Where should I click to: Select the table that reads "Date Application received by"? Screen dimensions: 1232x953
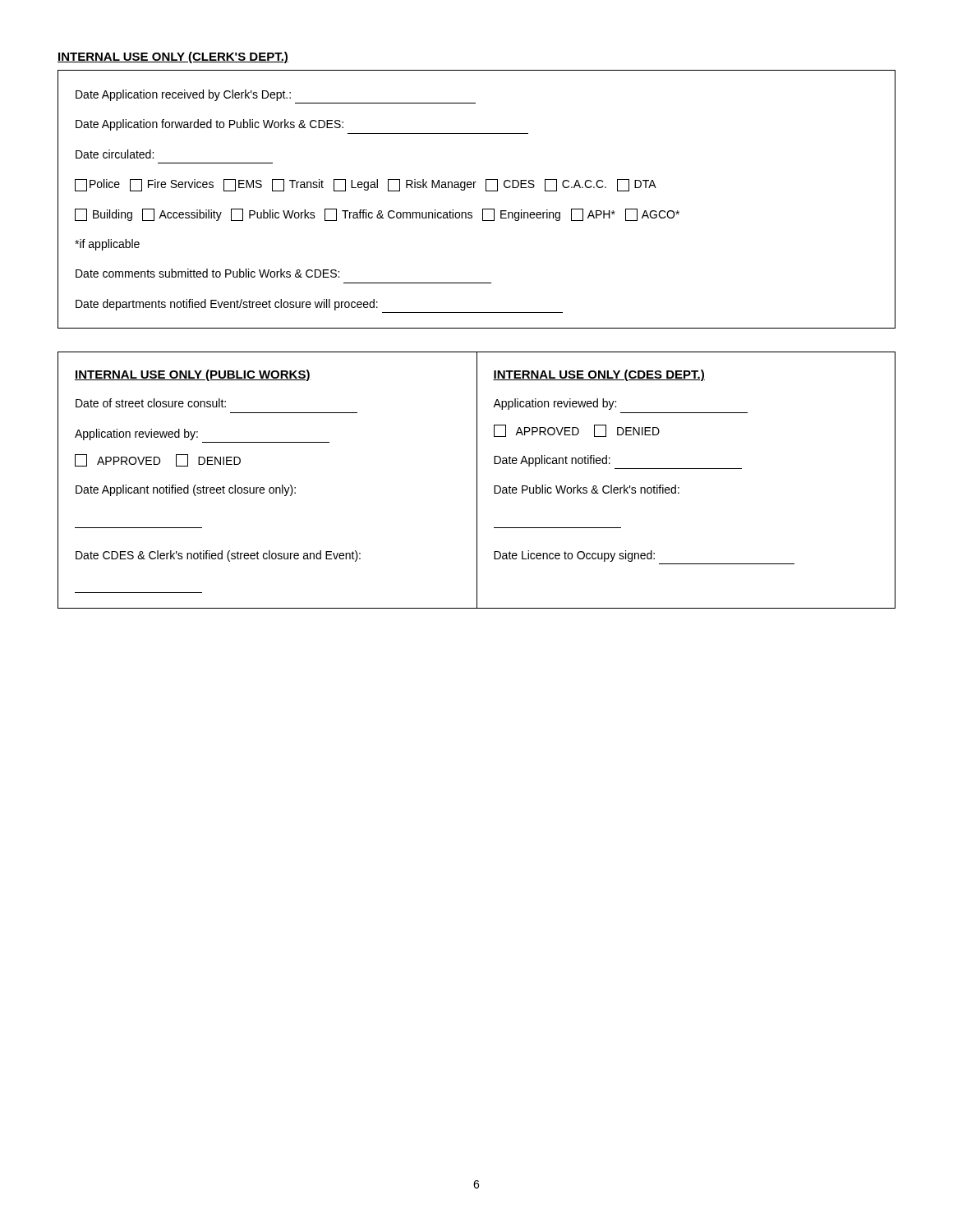pyautogui.click(x=476, y=199)
